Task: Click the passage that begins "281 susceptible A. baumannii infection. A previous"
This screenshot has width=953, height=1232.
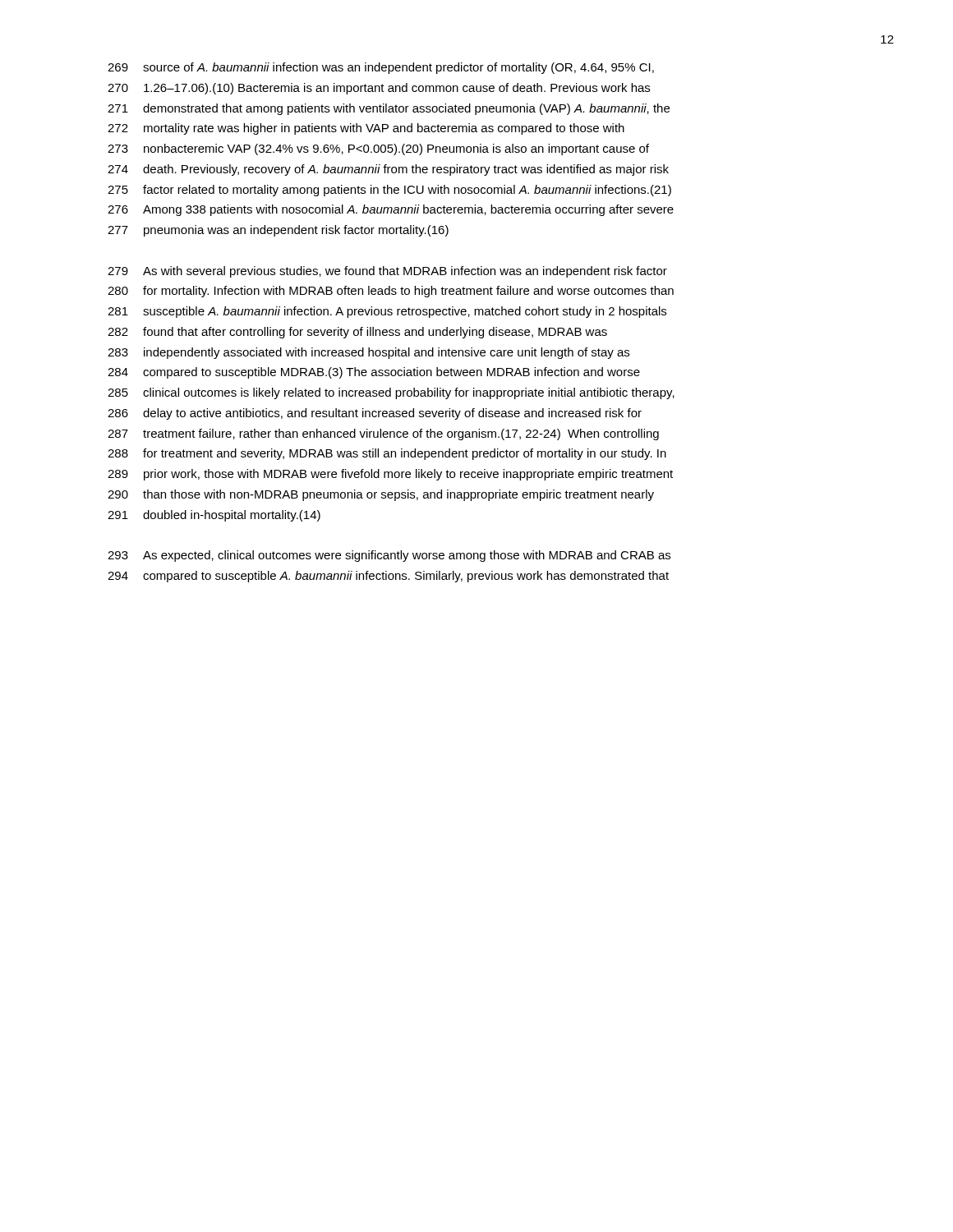Action: tap(476, 312)
